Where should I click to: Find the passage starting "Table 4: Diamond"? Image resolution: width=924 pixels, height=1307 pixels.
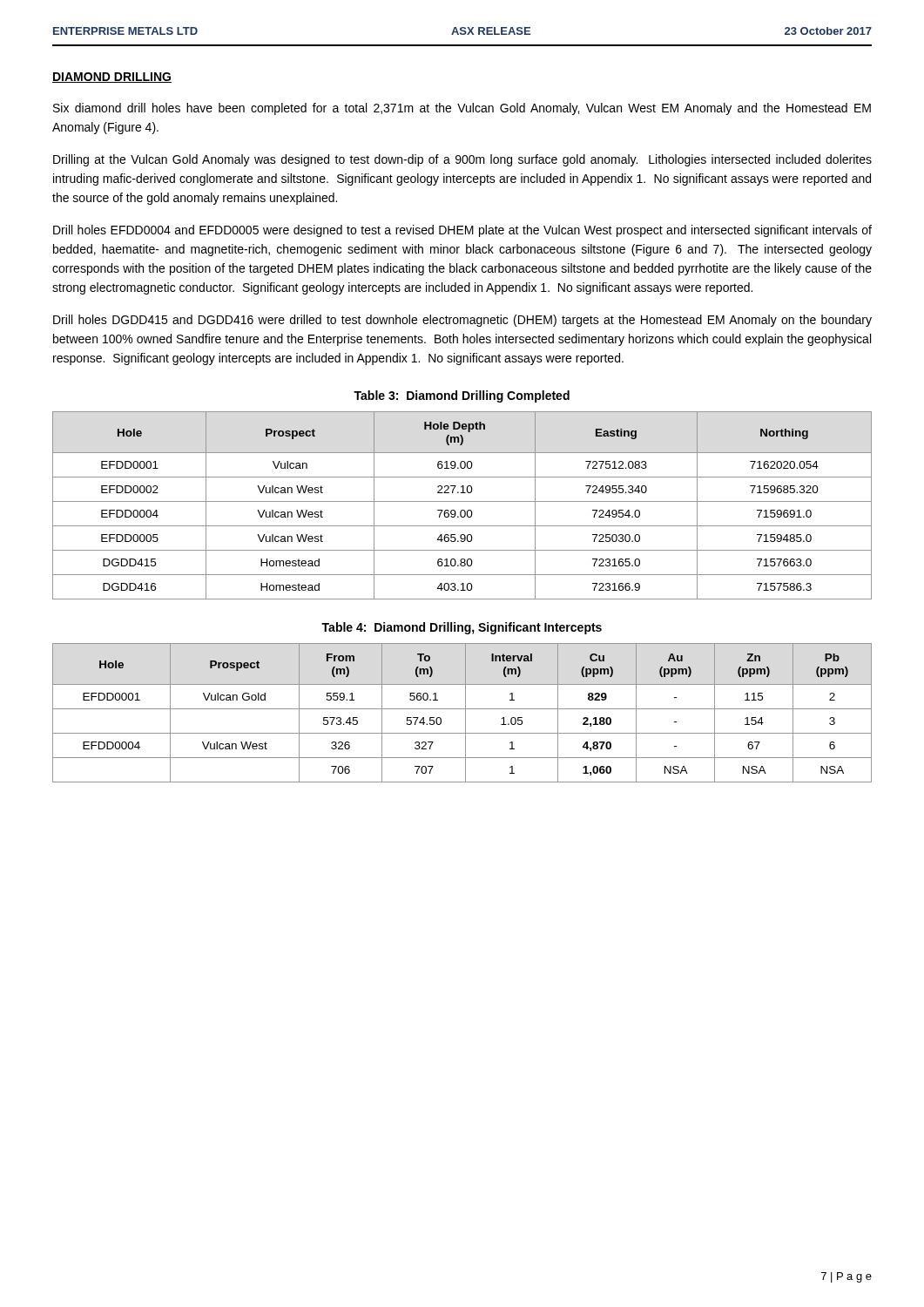click(x=462, y=628)
